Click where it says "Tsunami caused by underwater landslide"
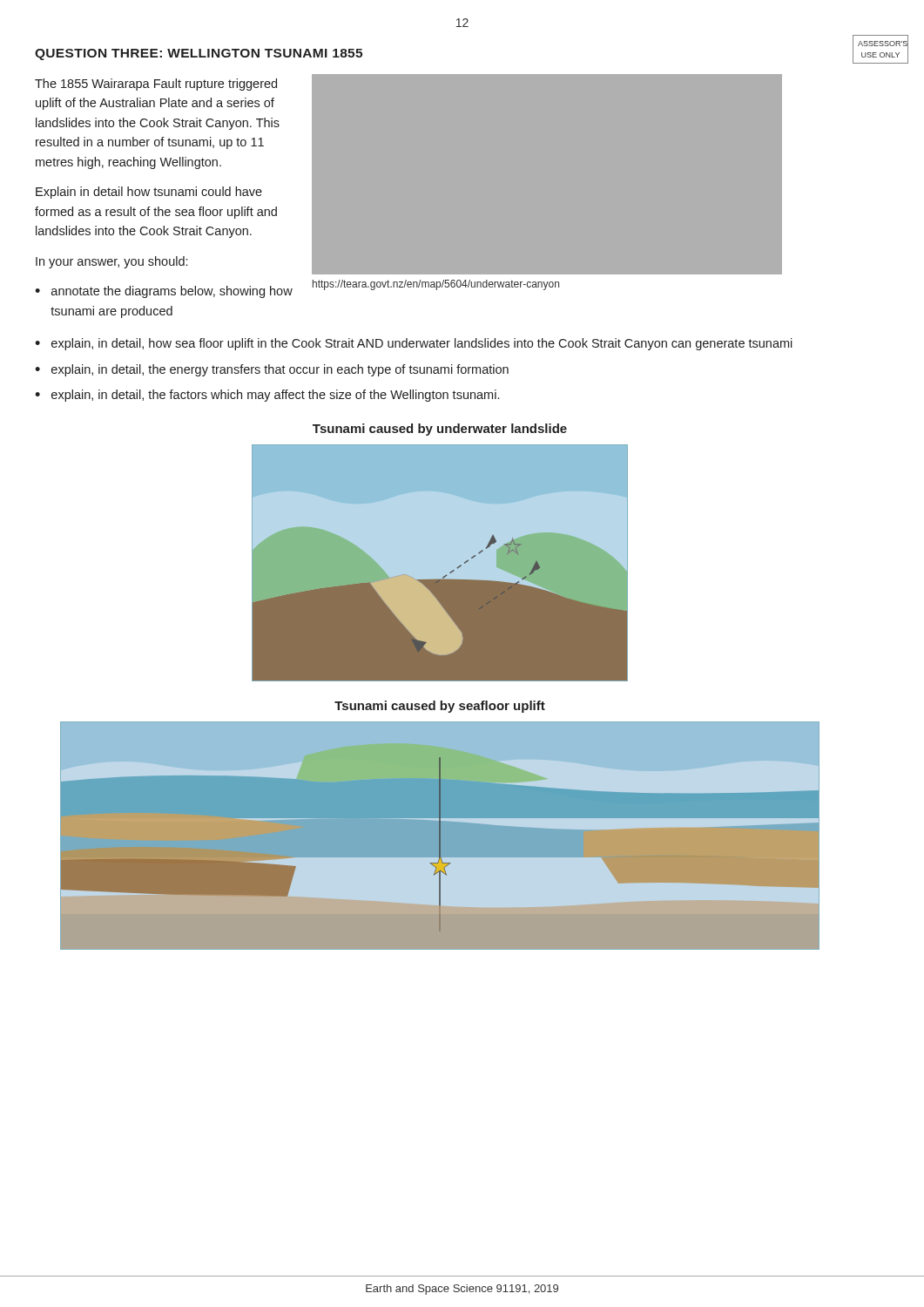This screenshot has width=924, height=1307. (440, 428)
